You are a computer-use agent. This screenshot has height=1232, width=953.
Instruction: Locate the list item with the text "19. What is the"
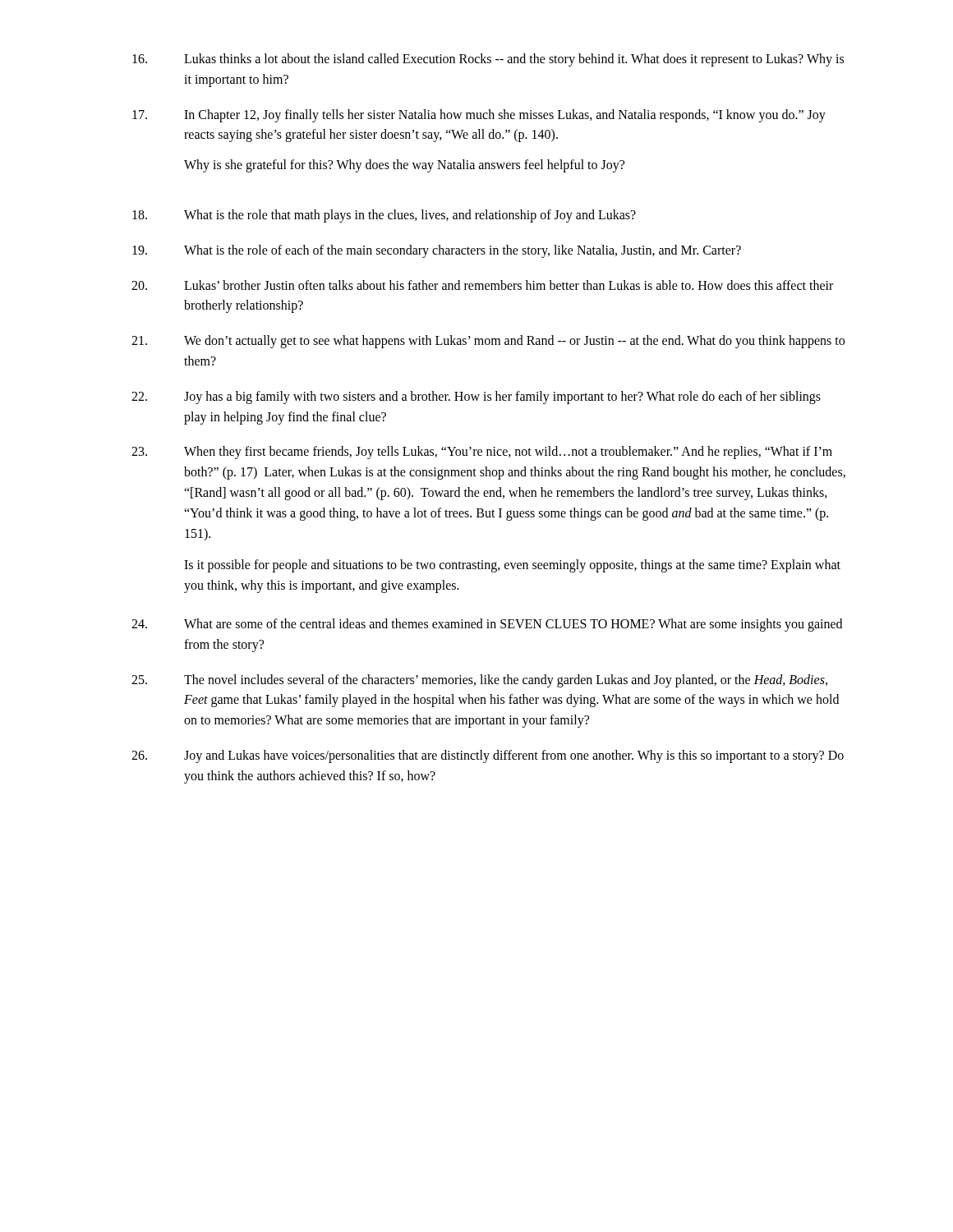[489, 251]
